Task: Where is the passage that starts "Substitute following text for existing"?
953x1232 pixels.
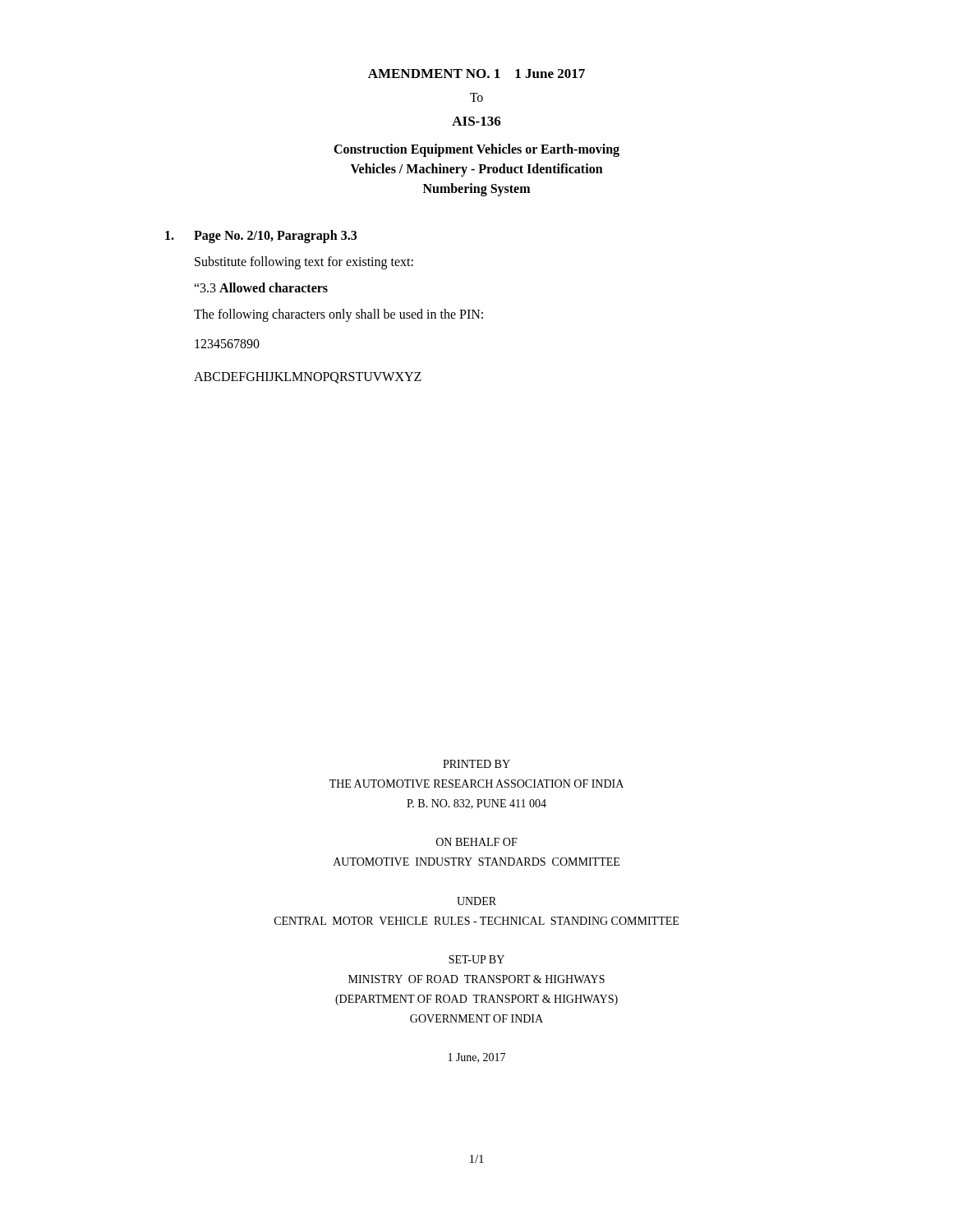Action: 304,262
